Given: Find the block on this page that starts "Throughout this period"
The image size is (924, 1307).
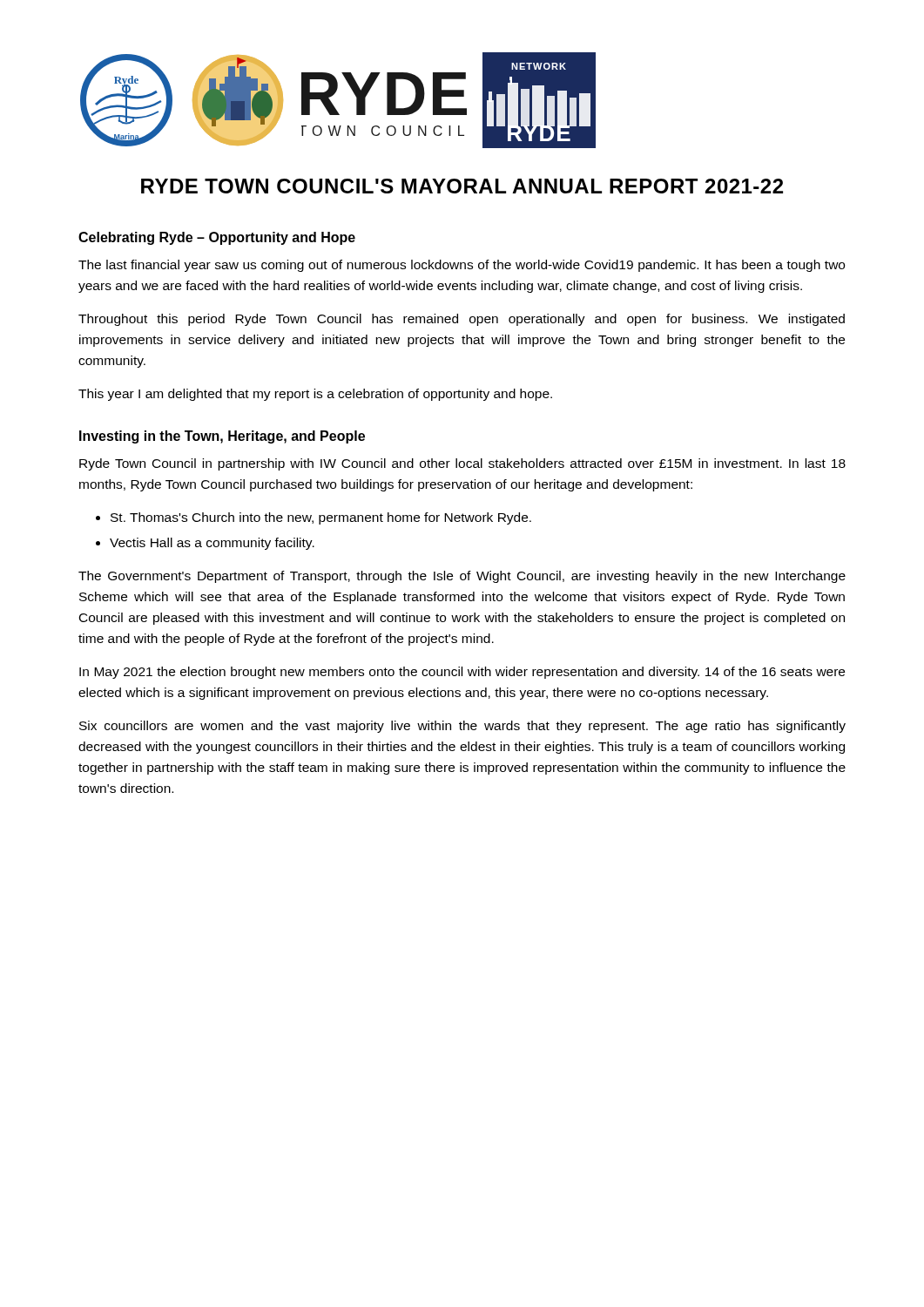Looking at the screenshot, I should point(462,339).
